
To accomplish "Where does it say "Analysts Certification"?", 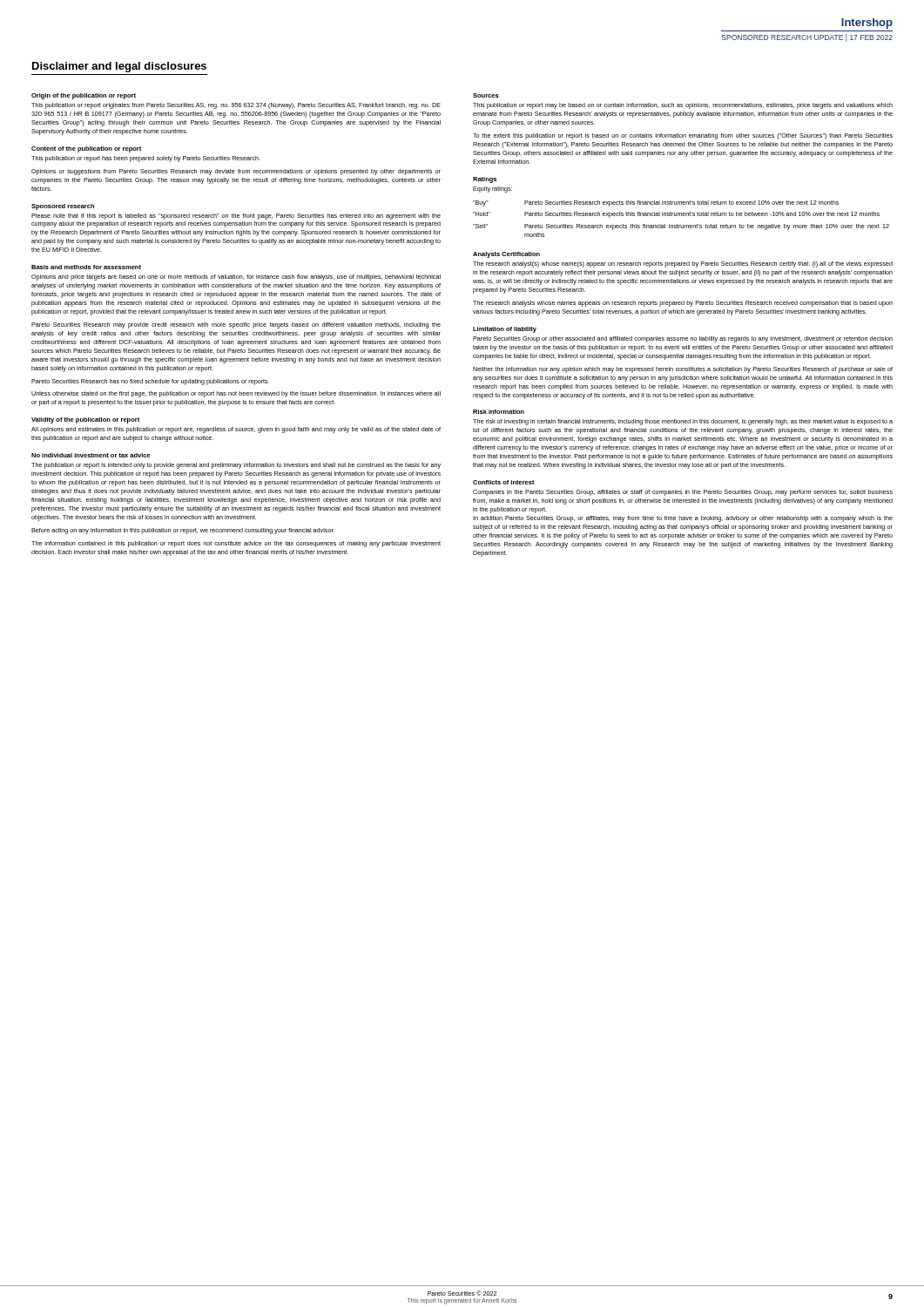I will coord(506,254).
